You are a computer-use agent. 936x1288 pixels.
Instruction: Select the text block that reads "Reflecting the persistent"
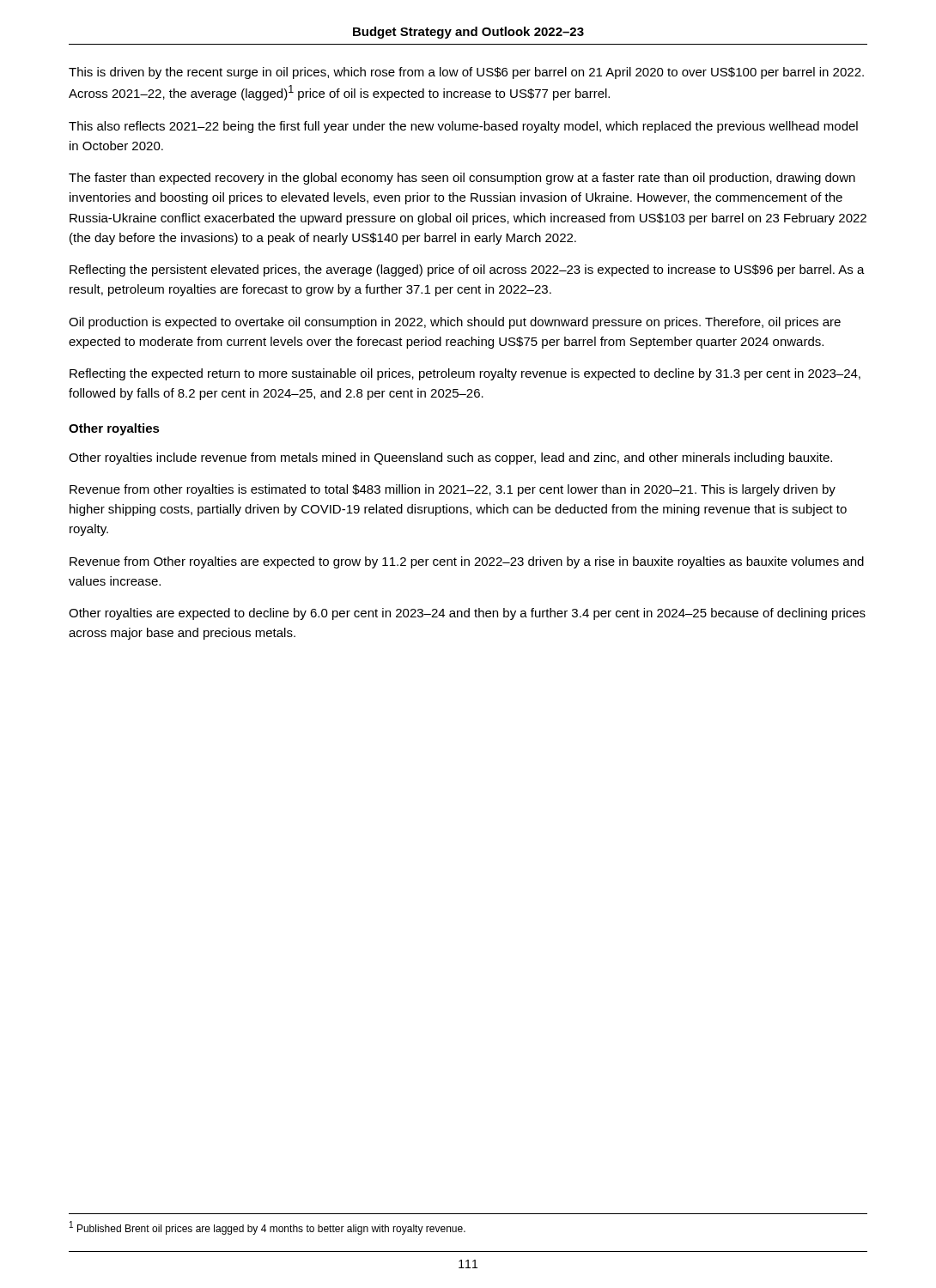coord(466,279)
